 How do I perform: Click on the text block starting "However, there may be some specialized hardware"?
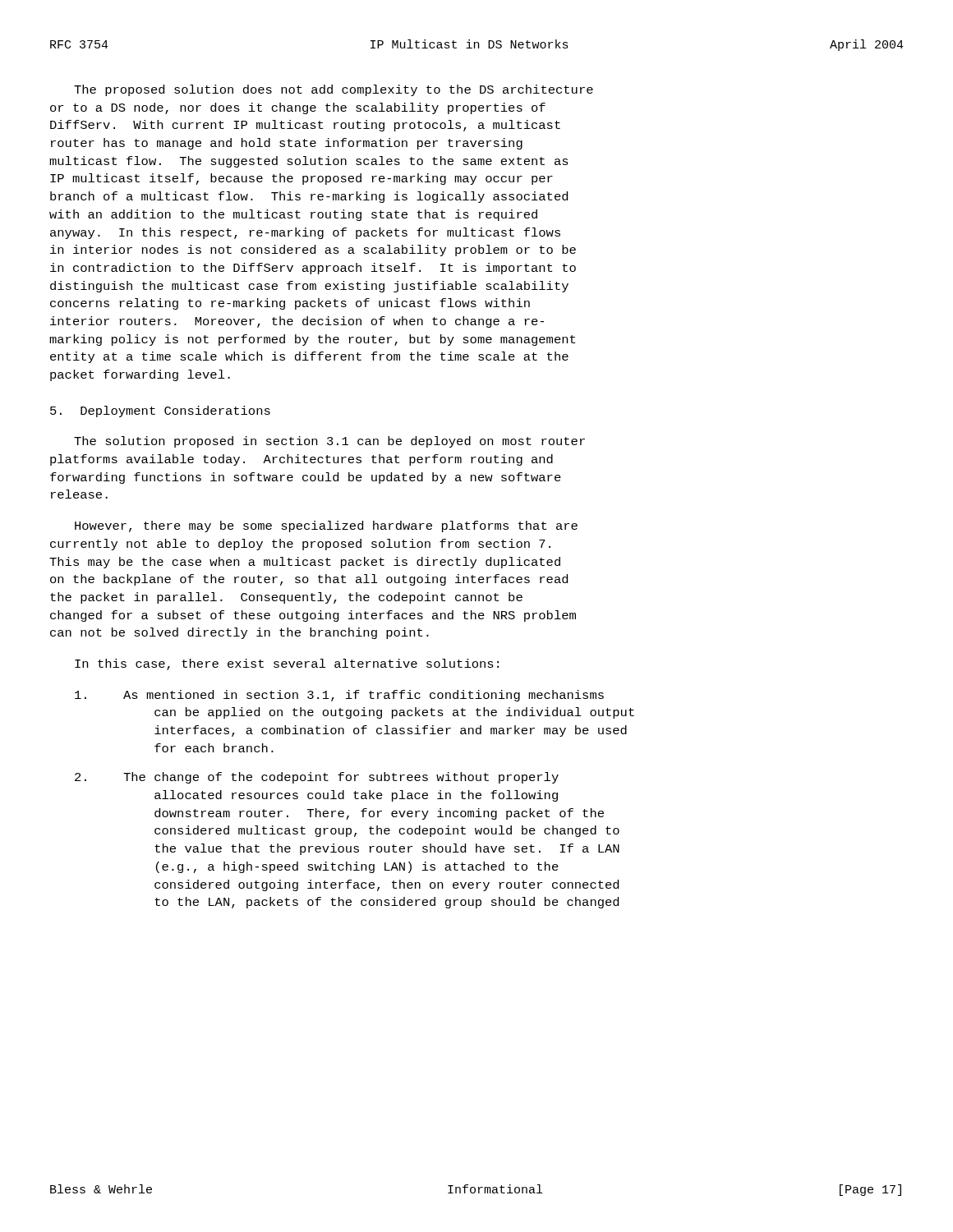tap(476, 581)
